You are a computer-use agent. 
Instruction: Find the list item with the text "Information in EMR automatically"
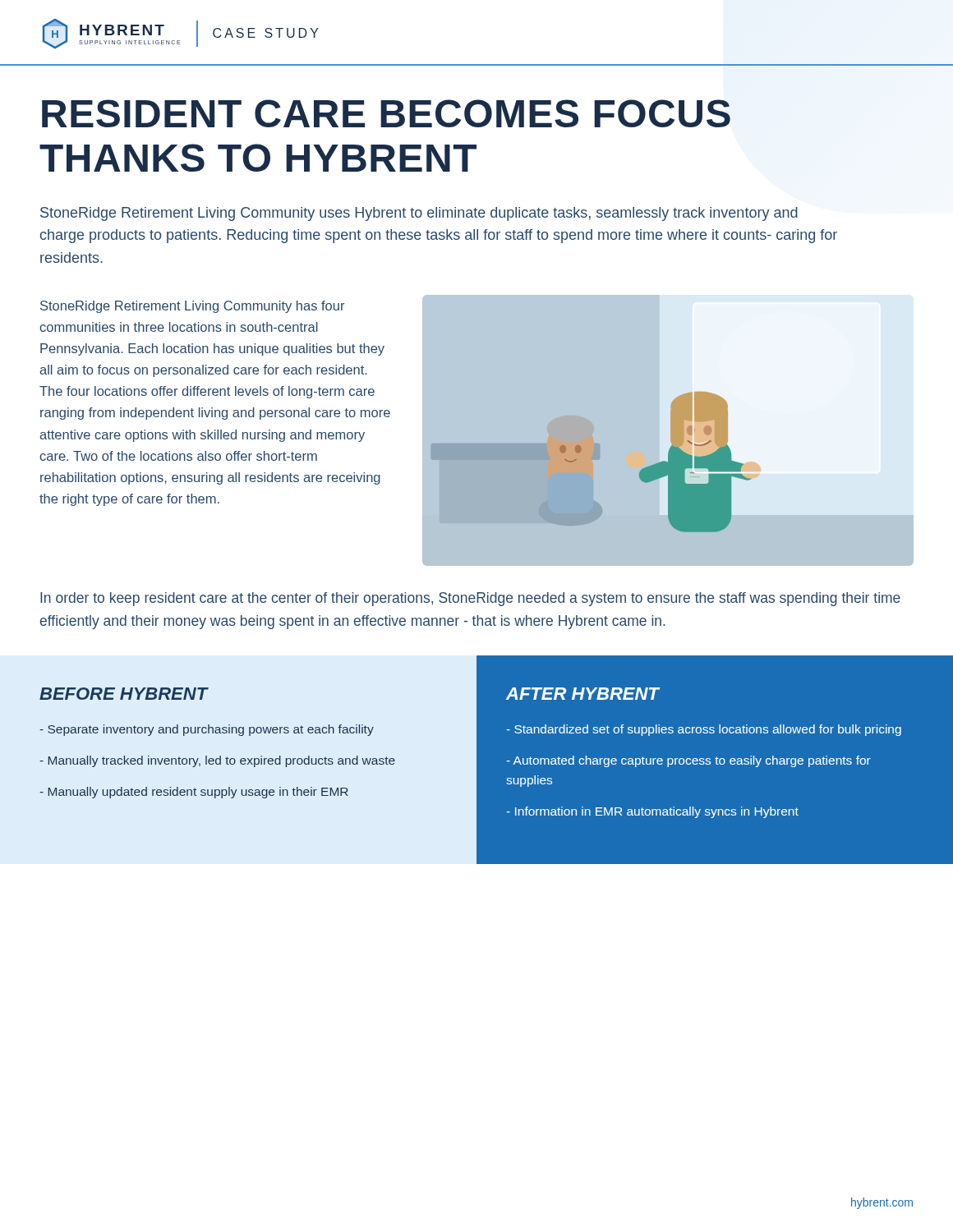pyautogui.click(x=652, y=811)
